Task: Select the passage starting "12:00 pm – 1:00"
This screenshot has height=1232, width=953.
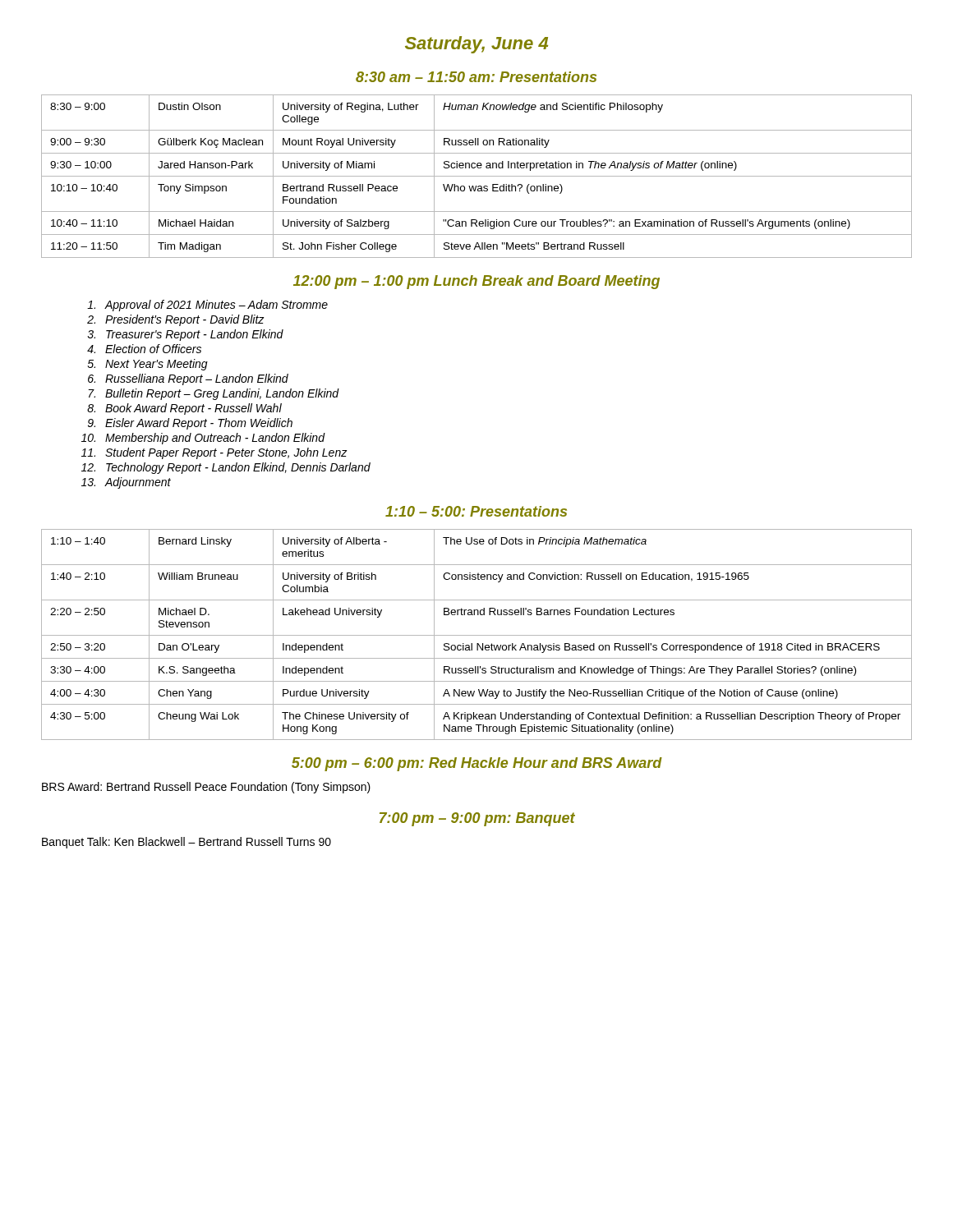Action: [476, 281]
